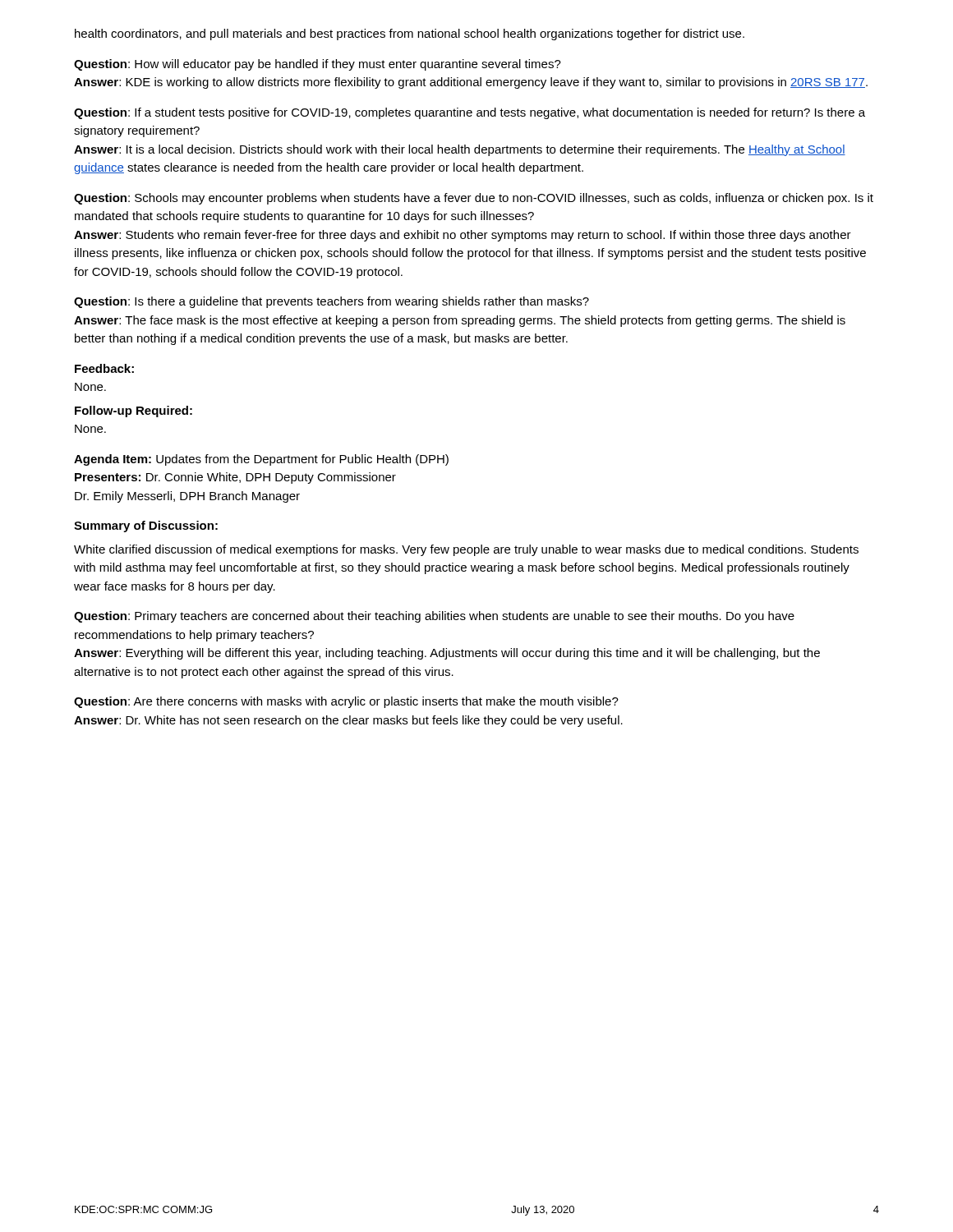
Task: Select the text block that reads "Question: If a student tests positive"
Action: [x=470, y=139]
